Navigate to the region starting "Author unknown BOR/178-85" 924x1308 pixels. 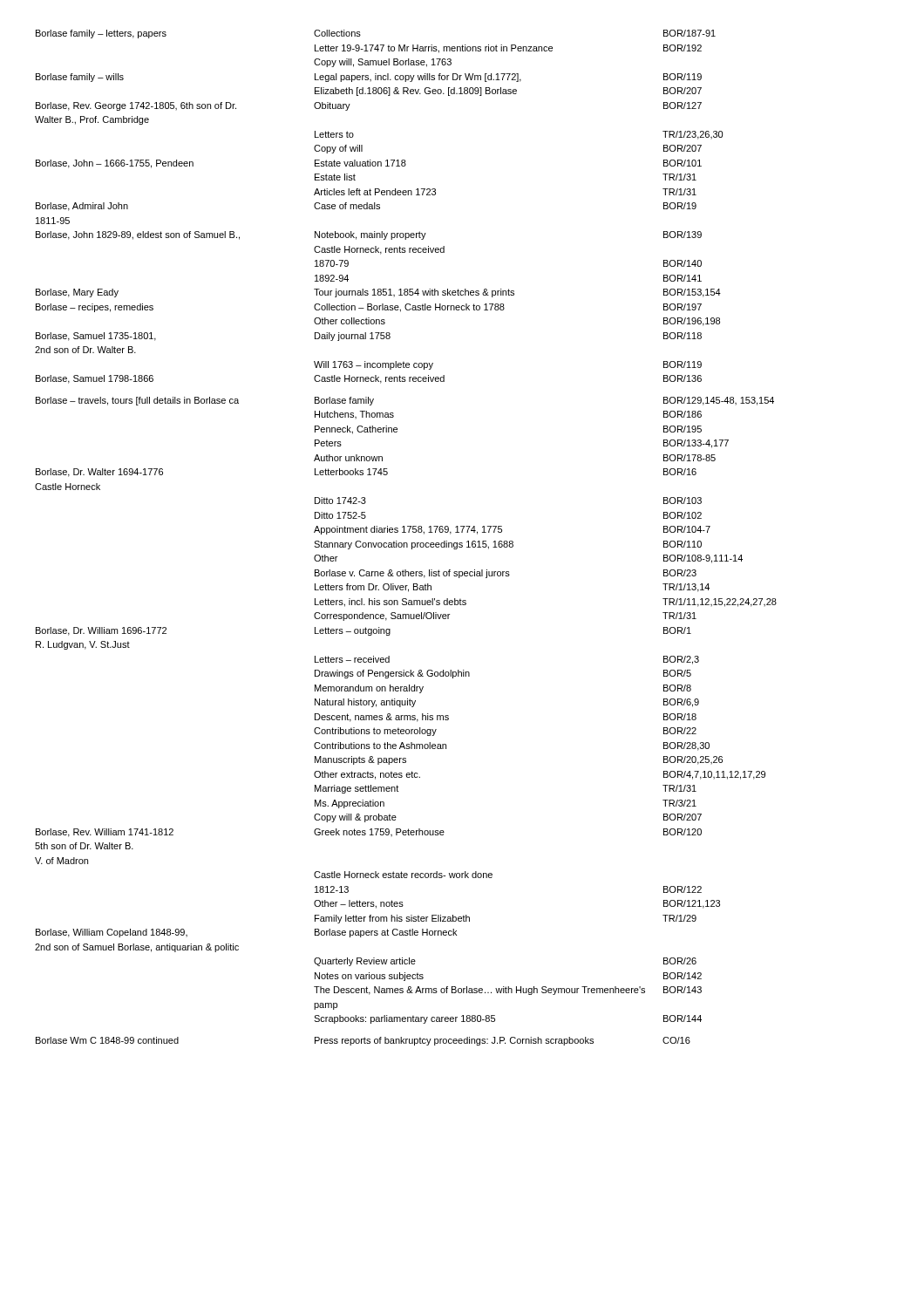pyautogui.click(x=346, y=457)
